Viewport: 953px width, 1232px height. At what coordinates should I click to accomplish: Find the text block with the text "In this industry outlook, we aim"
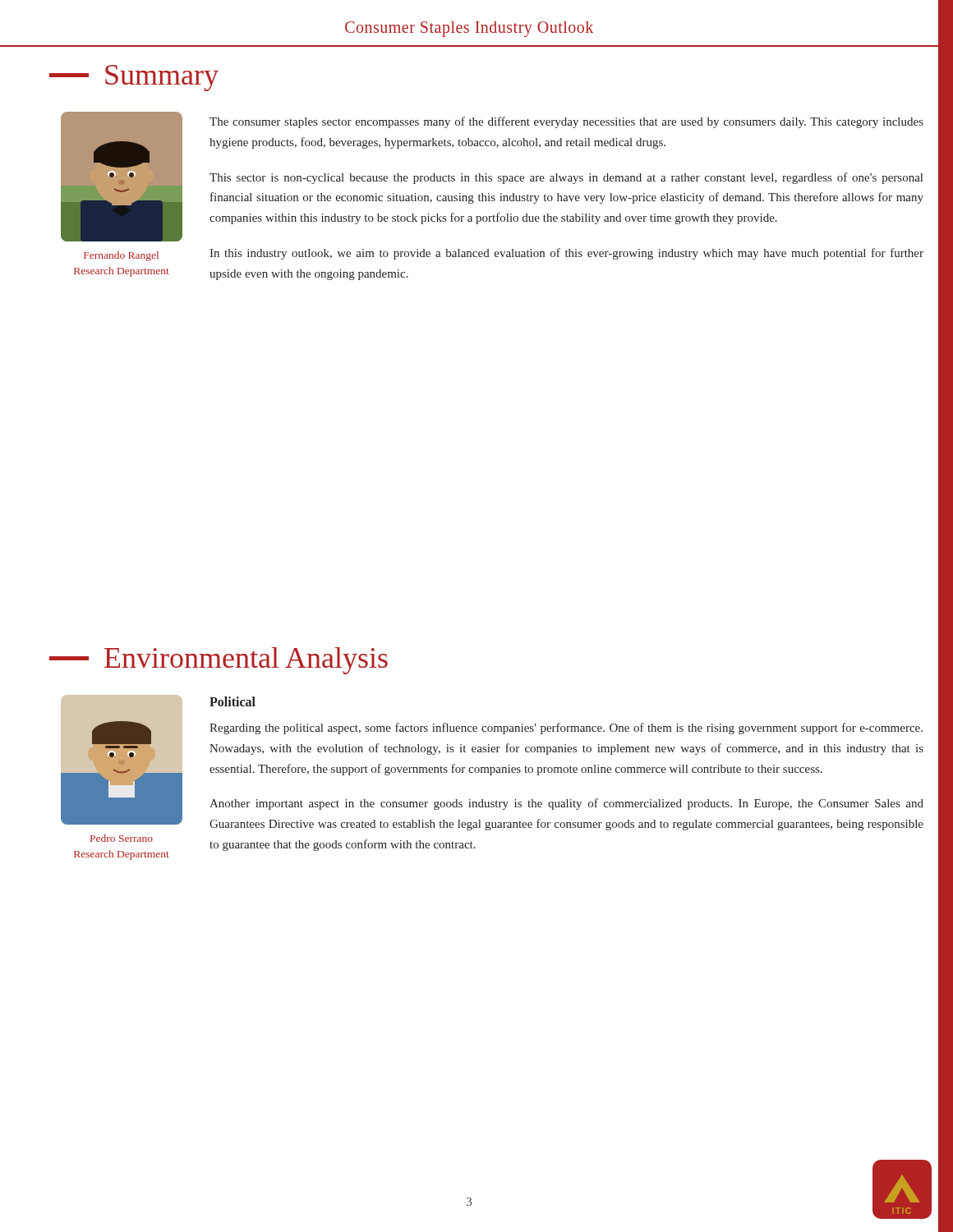click(x=566, y=263)
